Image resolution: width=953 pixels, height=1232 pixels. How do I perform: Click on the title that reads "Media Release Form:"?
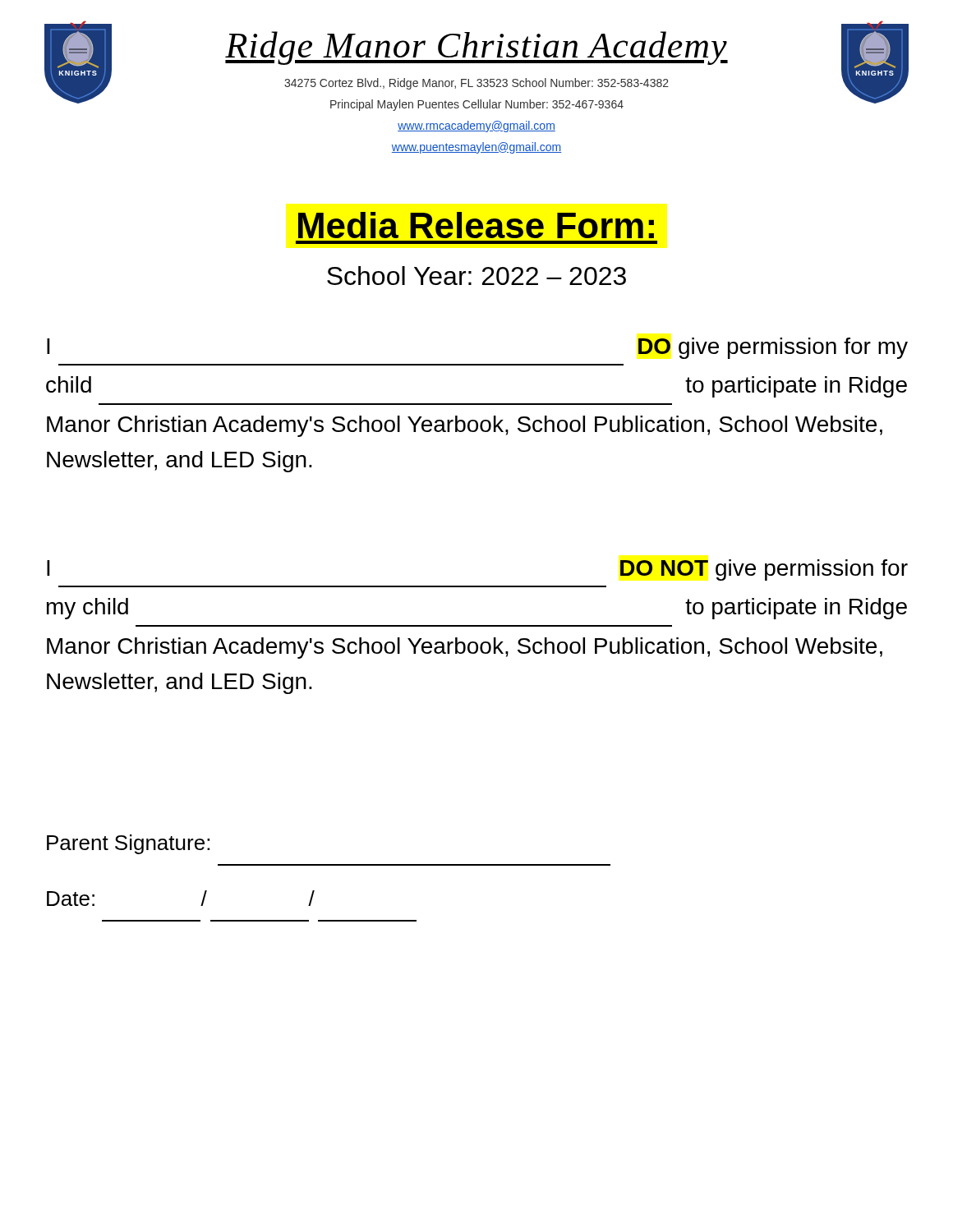click(x=476, y=226)
